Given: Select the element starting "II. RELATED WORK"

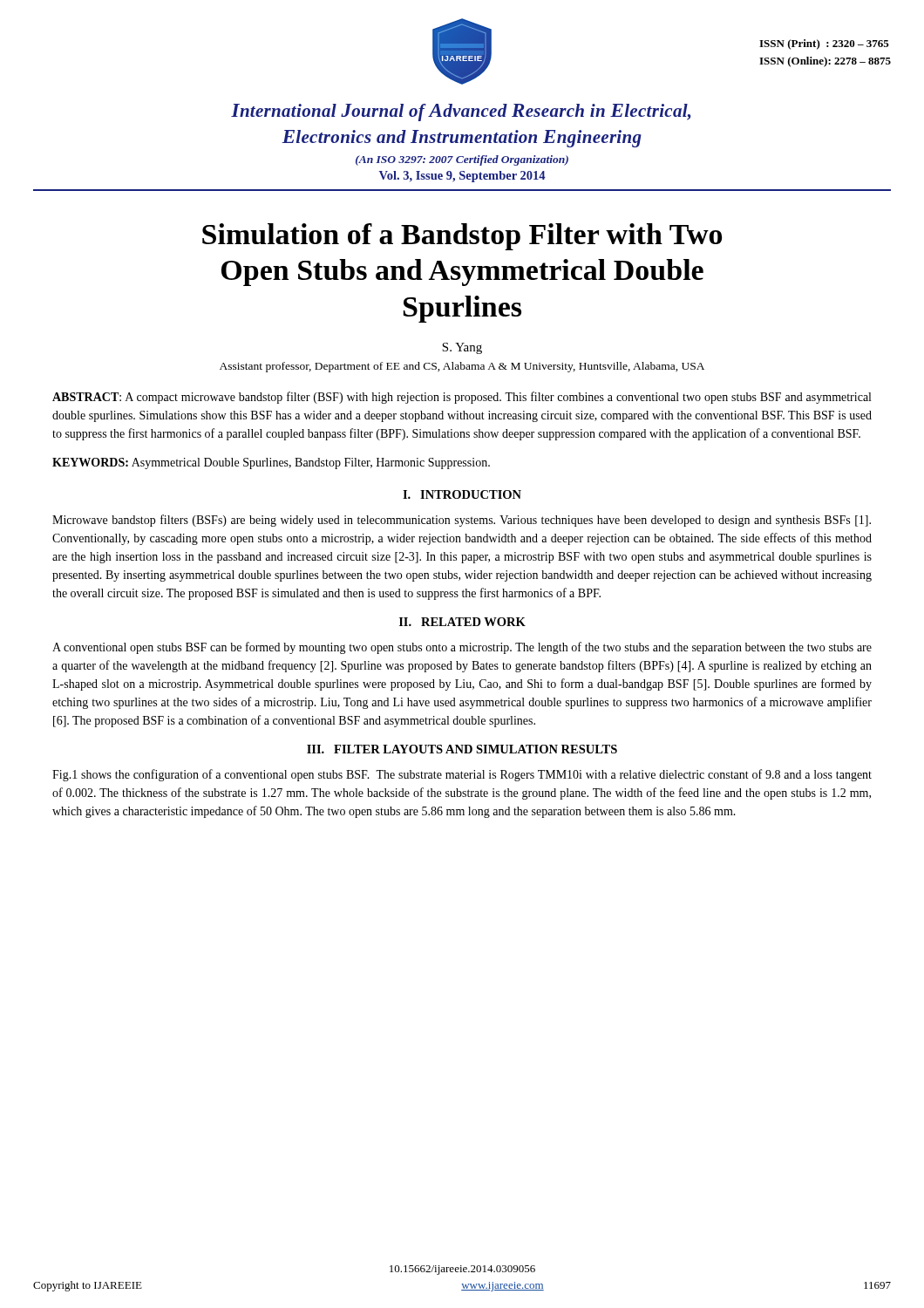Looking at the screenshot, I should tap(462, 622).
